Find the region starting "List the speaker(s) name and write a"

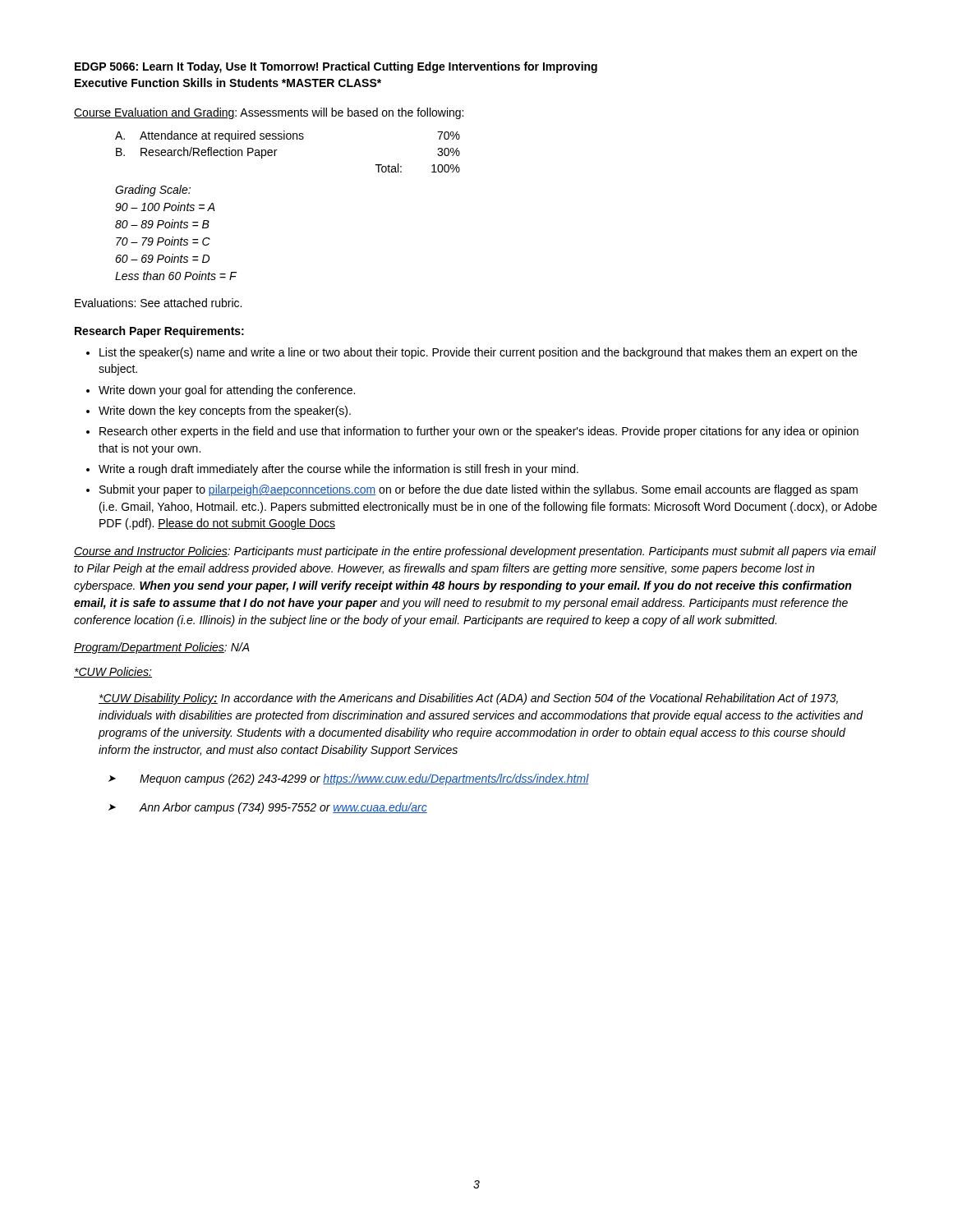pos(478,361)
